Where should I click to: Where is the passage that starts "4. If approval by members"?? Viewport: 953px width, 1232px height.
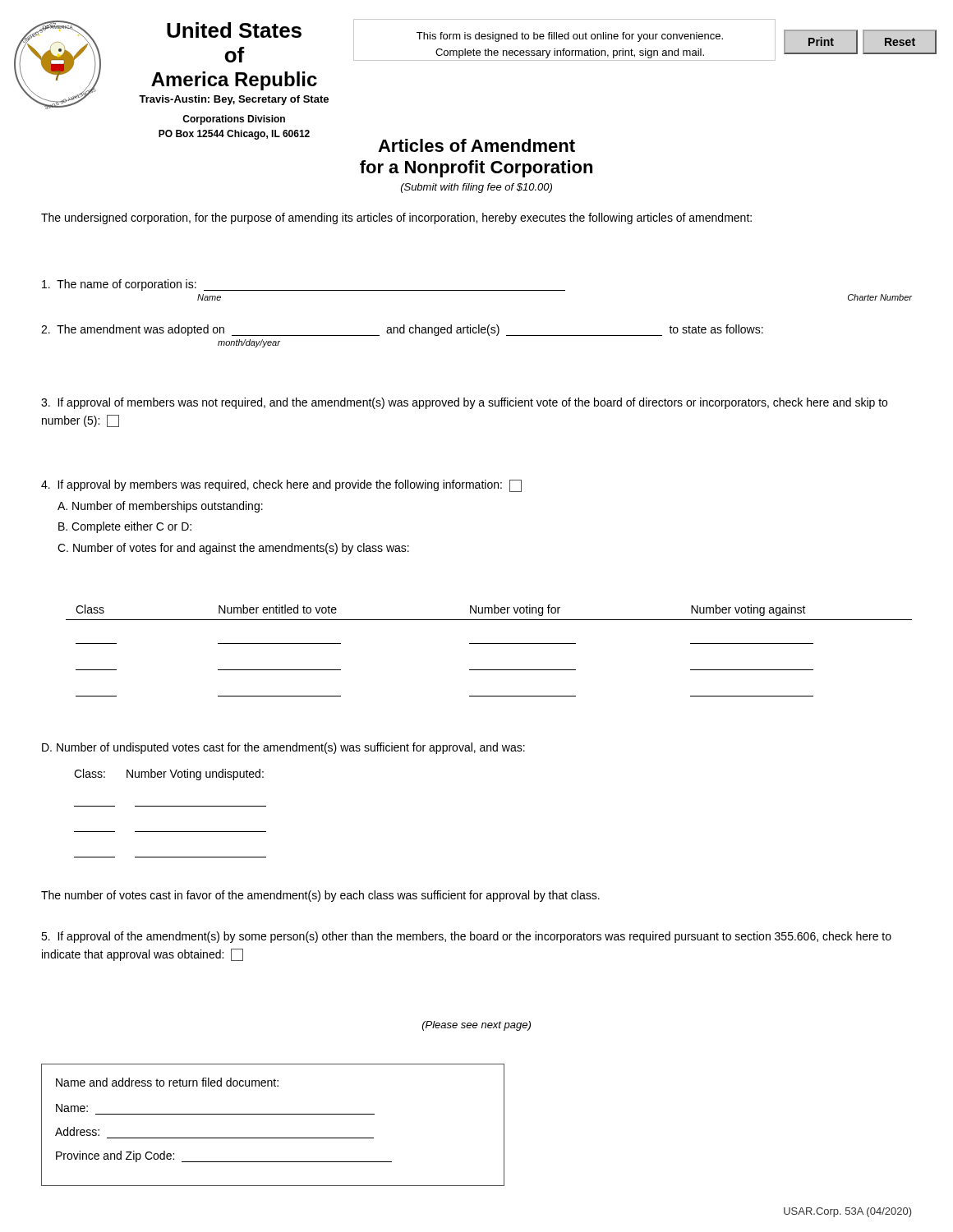pos(281,486)
